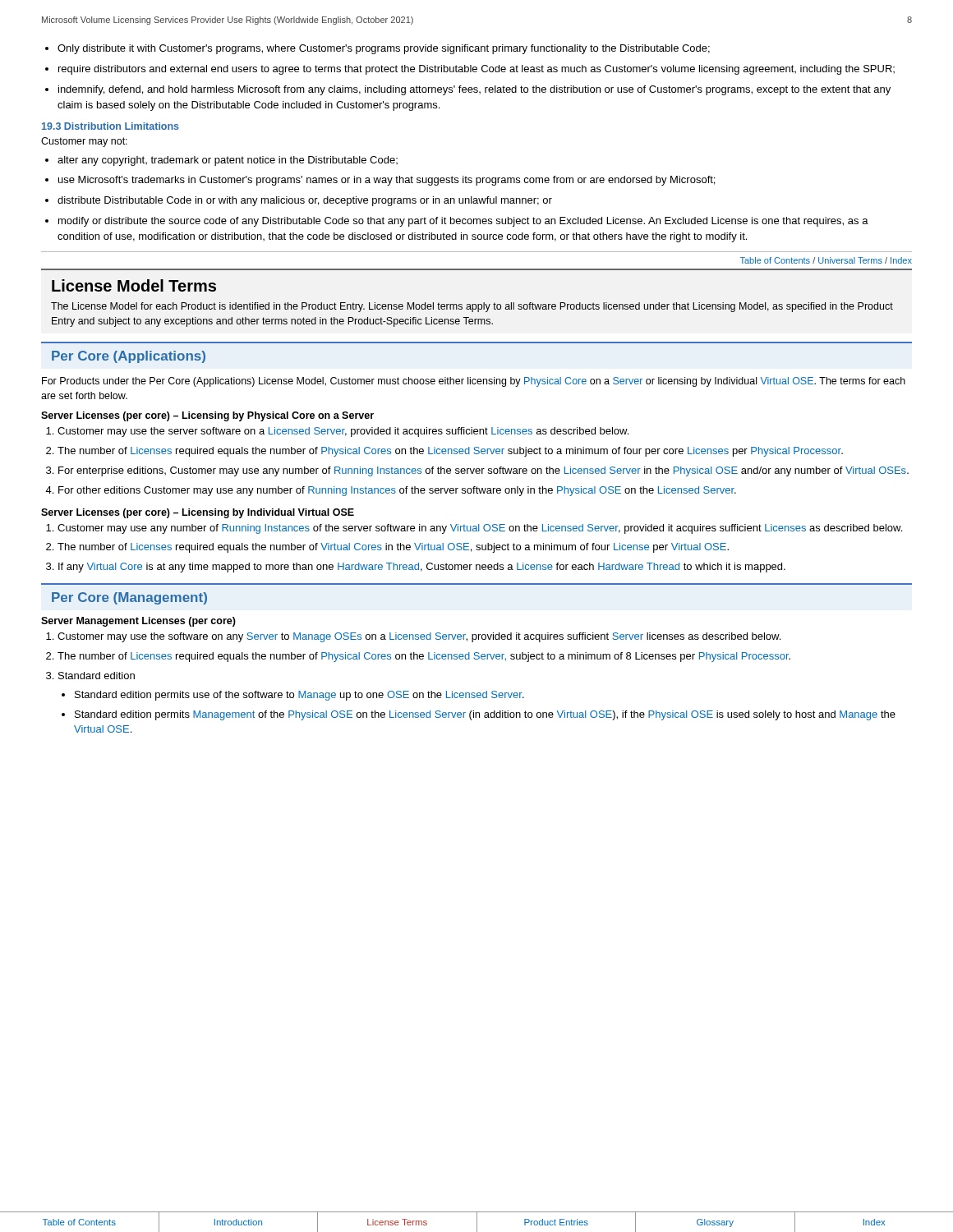
Task: Find "Per Core (Applications)" on this page
Action: pos(129,356)
